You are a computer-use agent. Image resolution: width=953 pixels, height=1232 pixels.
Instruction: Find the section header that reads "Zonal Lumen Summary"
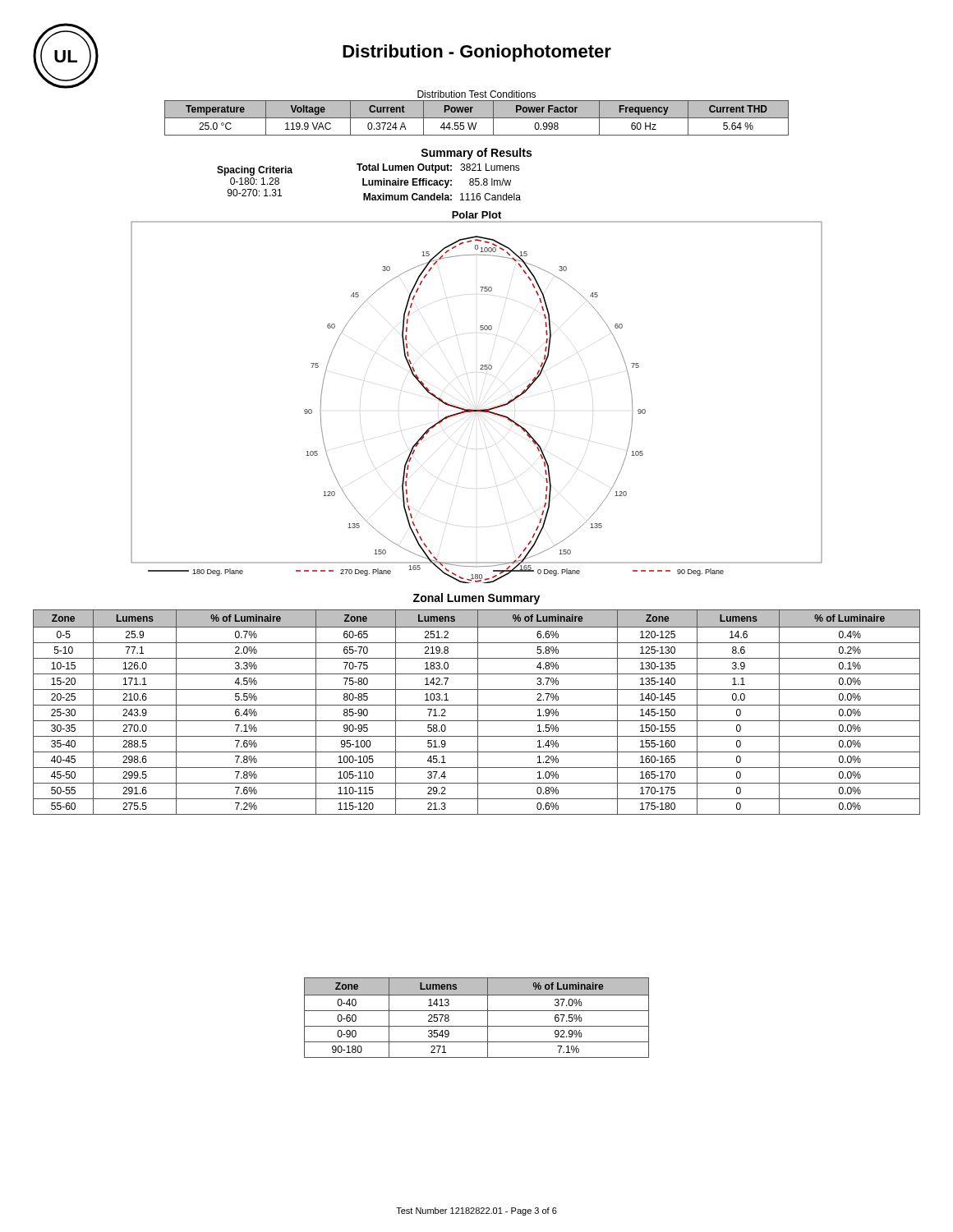coord(476,598)
